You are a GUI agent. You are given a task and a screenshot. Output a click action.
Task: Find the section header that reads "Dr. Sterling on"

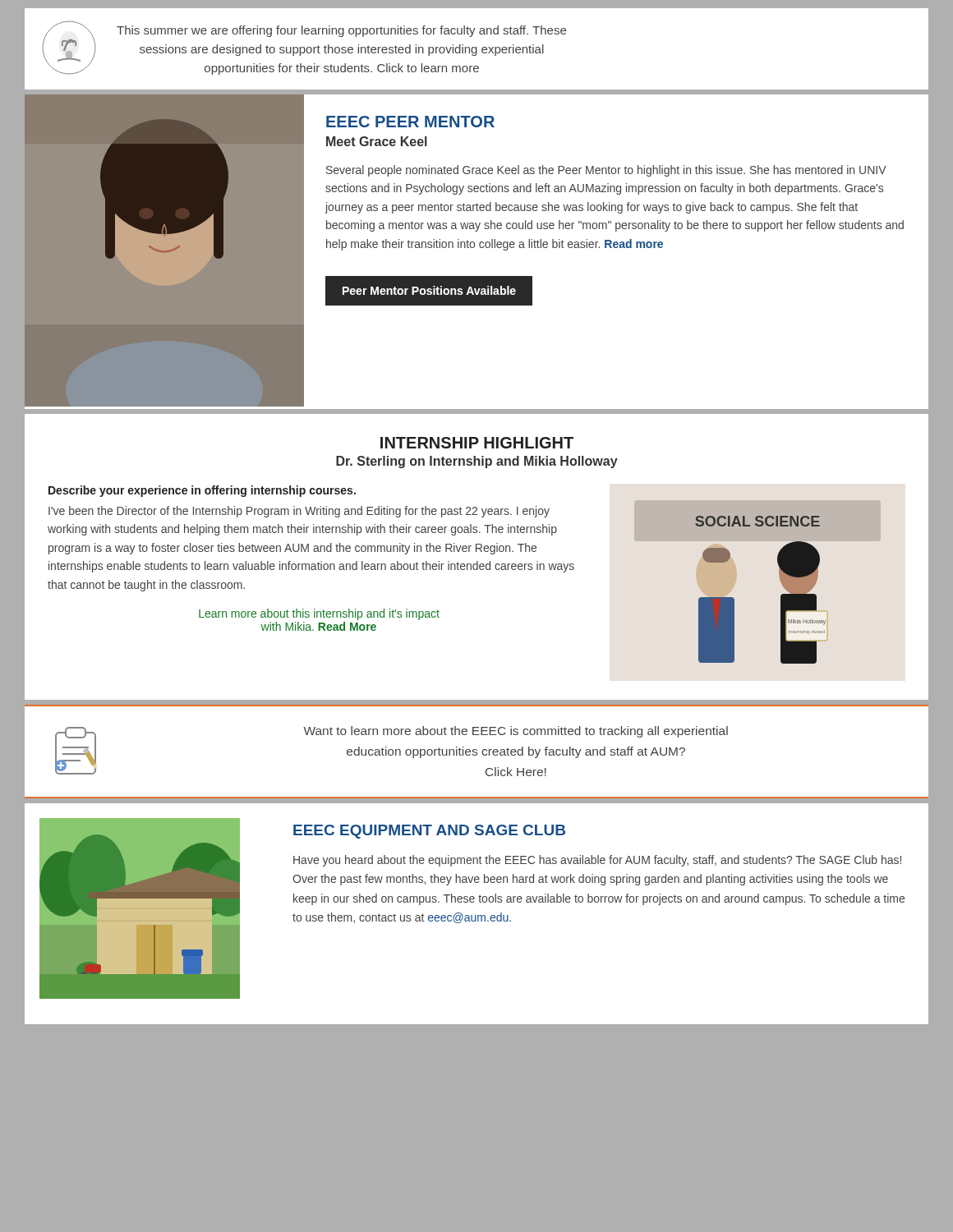pos(476,461)
